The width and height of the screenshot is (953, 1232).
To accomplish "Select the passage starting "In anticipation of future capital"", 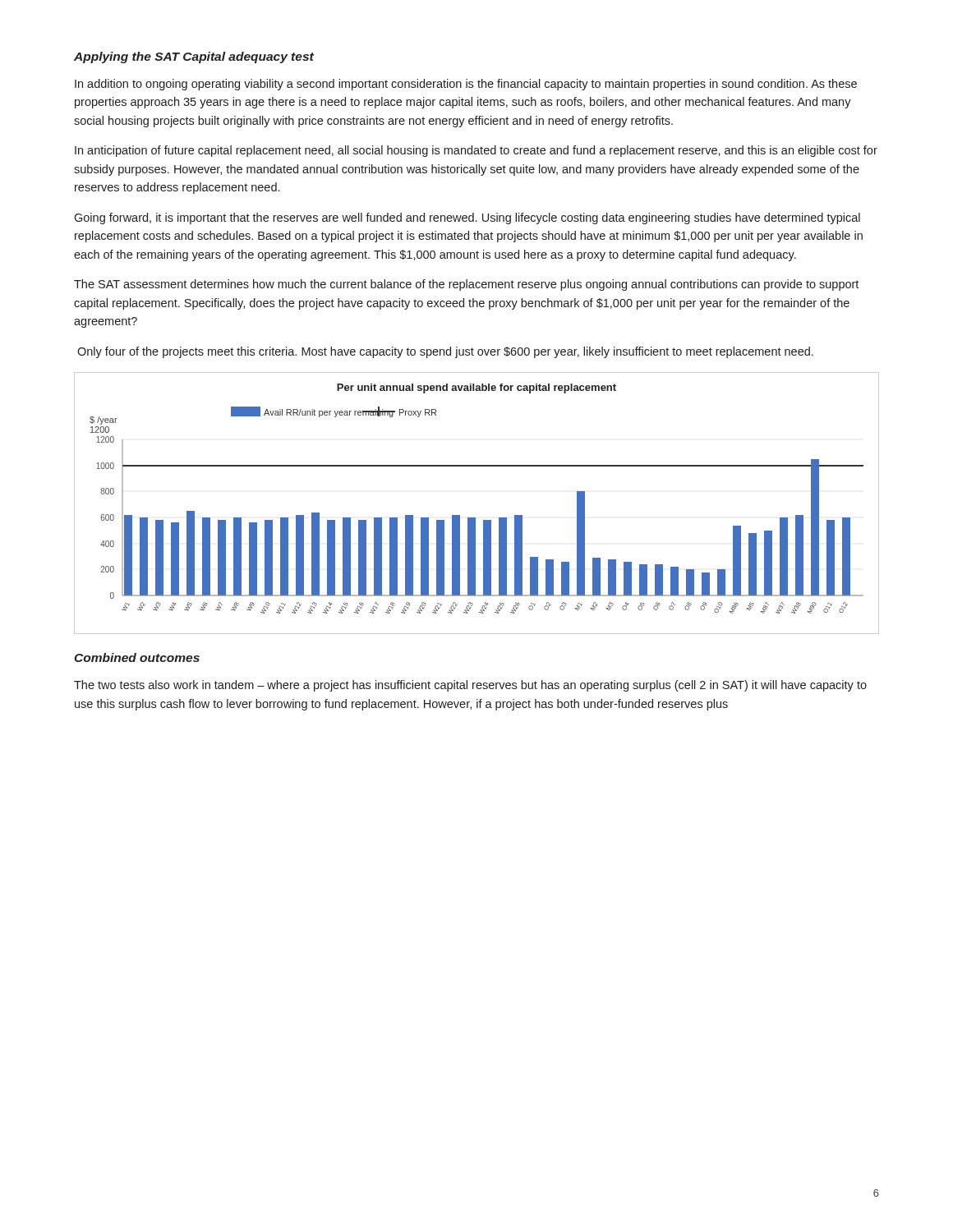I will [x=476, y=169].
